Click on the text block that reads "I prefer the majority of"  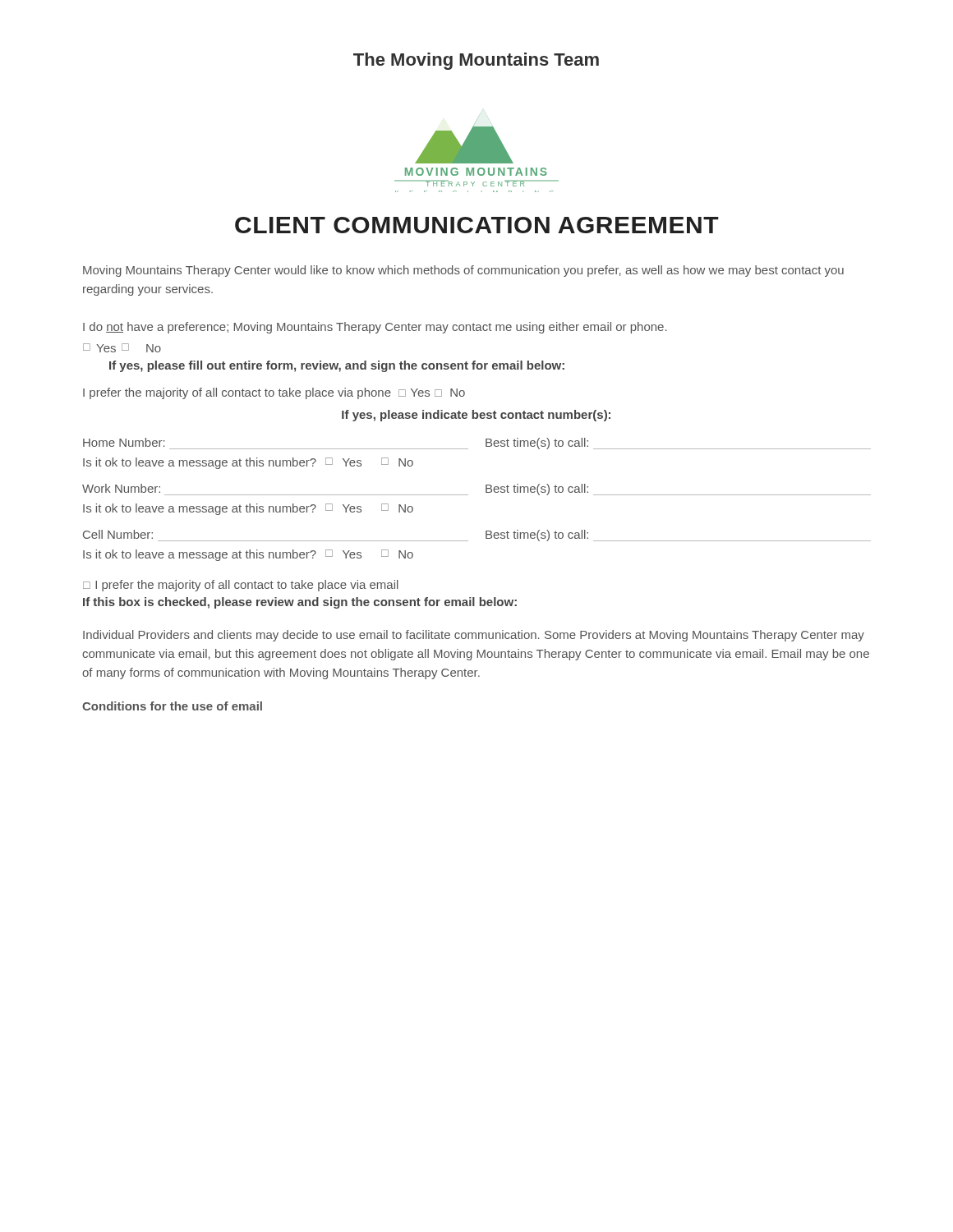274,392
